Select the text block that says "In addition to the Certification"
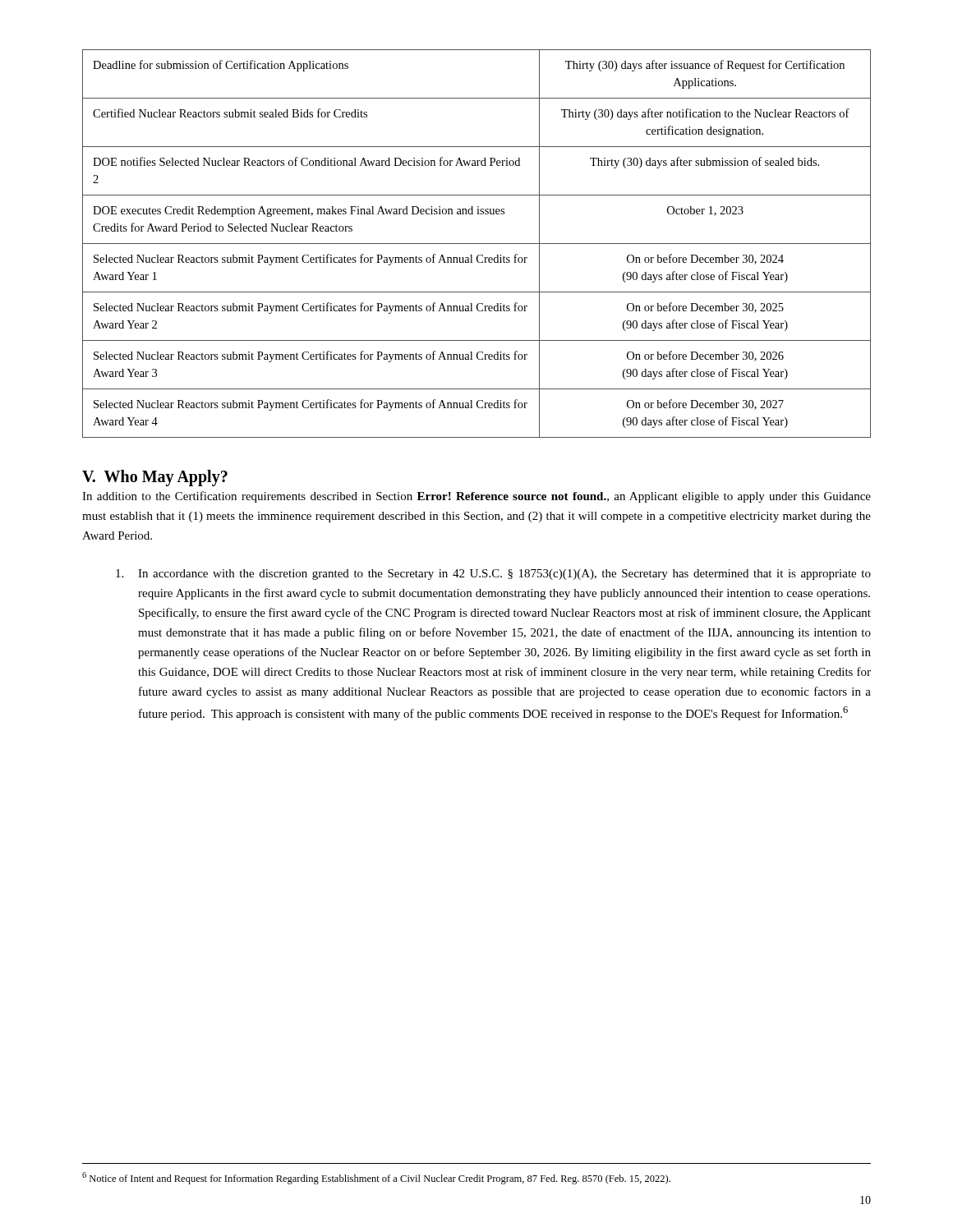The height and width of the screenshot is (1232, 953). click(x=476, y=516)
